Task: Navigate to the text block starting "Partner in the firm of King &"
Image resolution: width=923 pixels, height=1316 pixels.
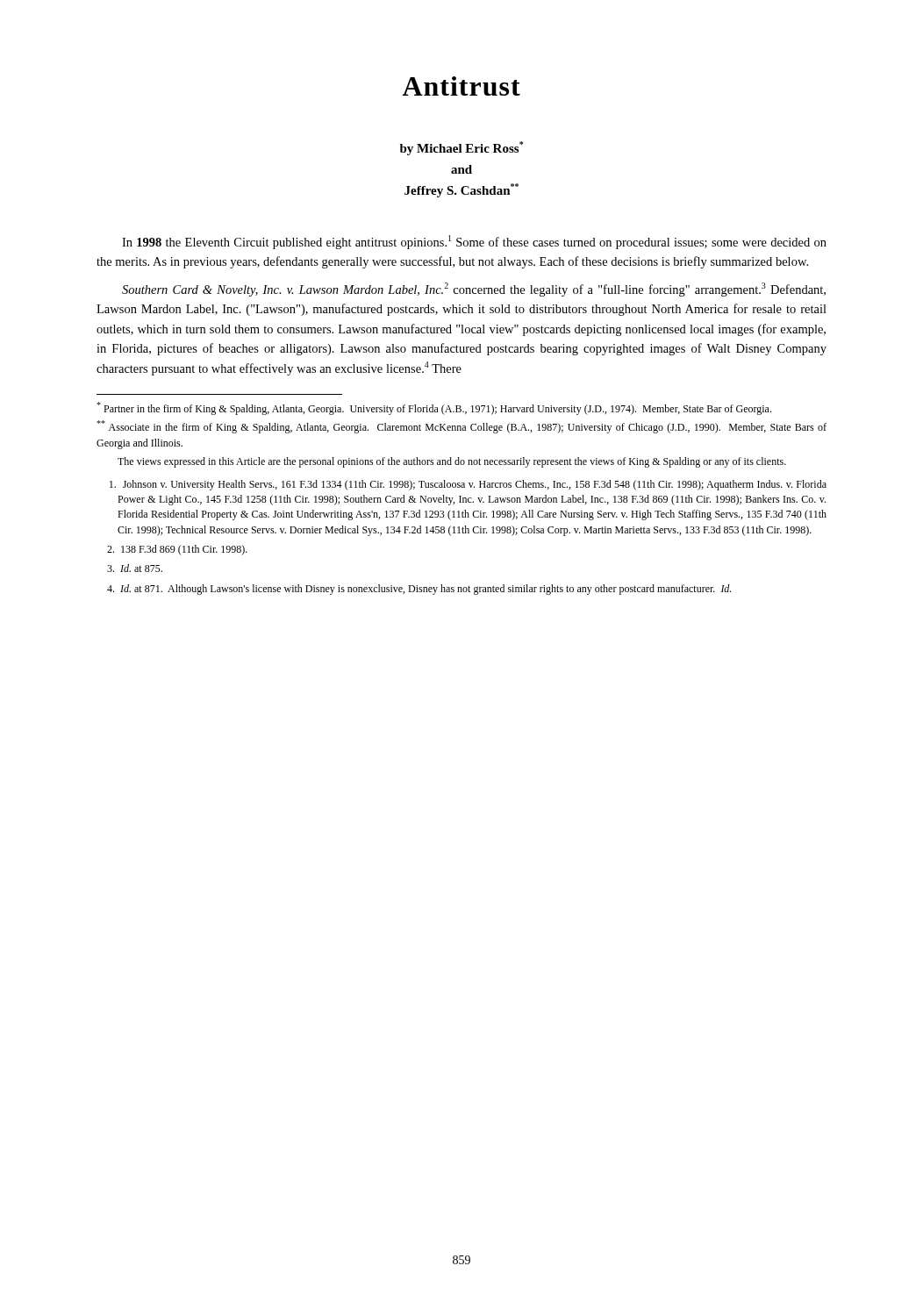Action: point(462,409)
